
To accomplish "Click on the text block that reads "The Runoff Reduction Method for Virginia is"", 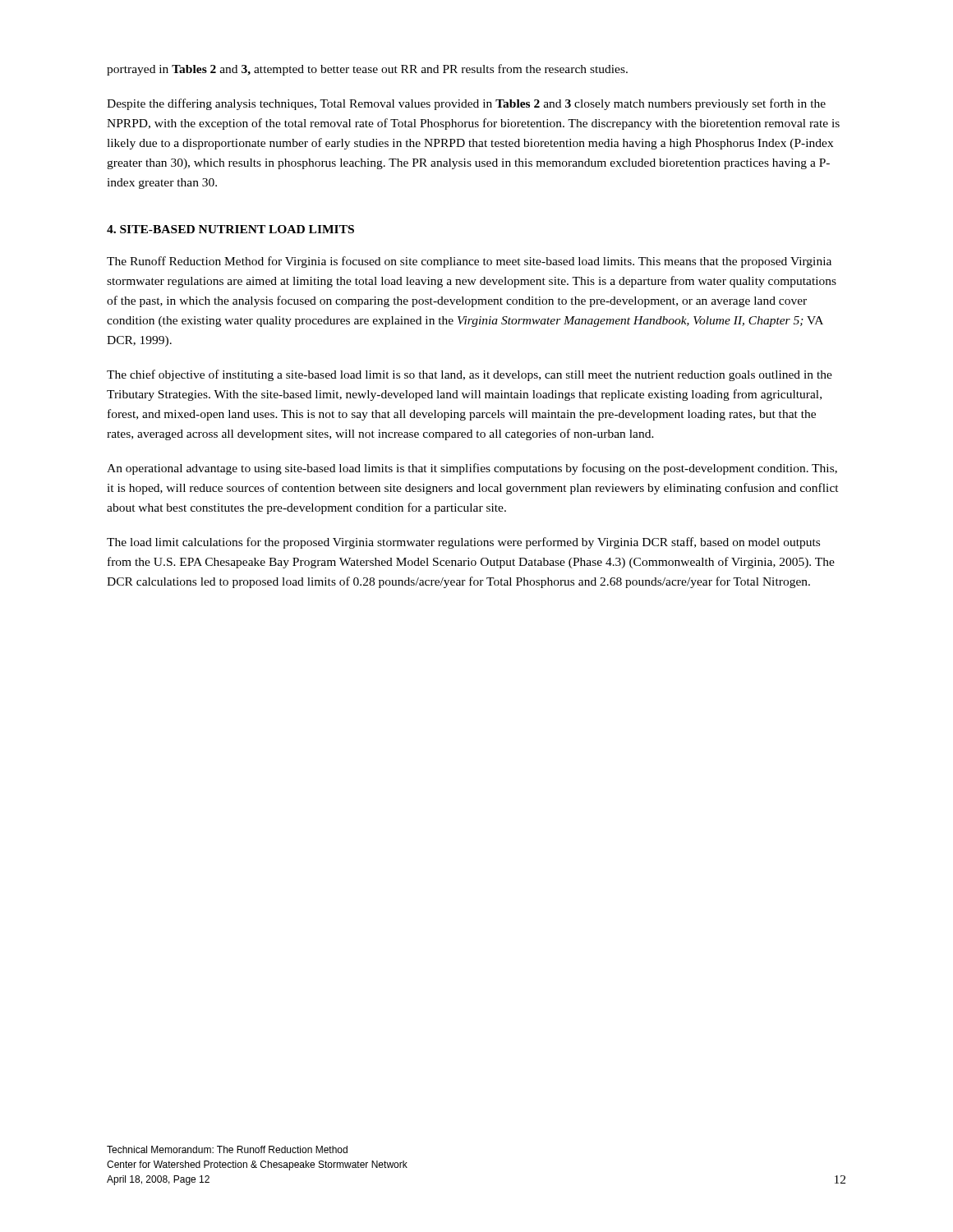I will [472, 300].
